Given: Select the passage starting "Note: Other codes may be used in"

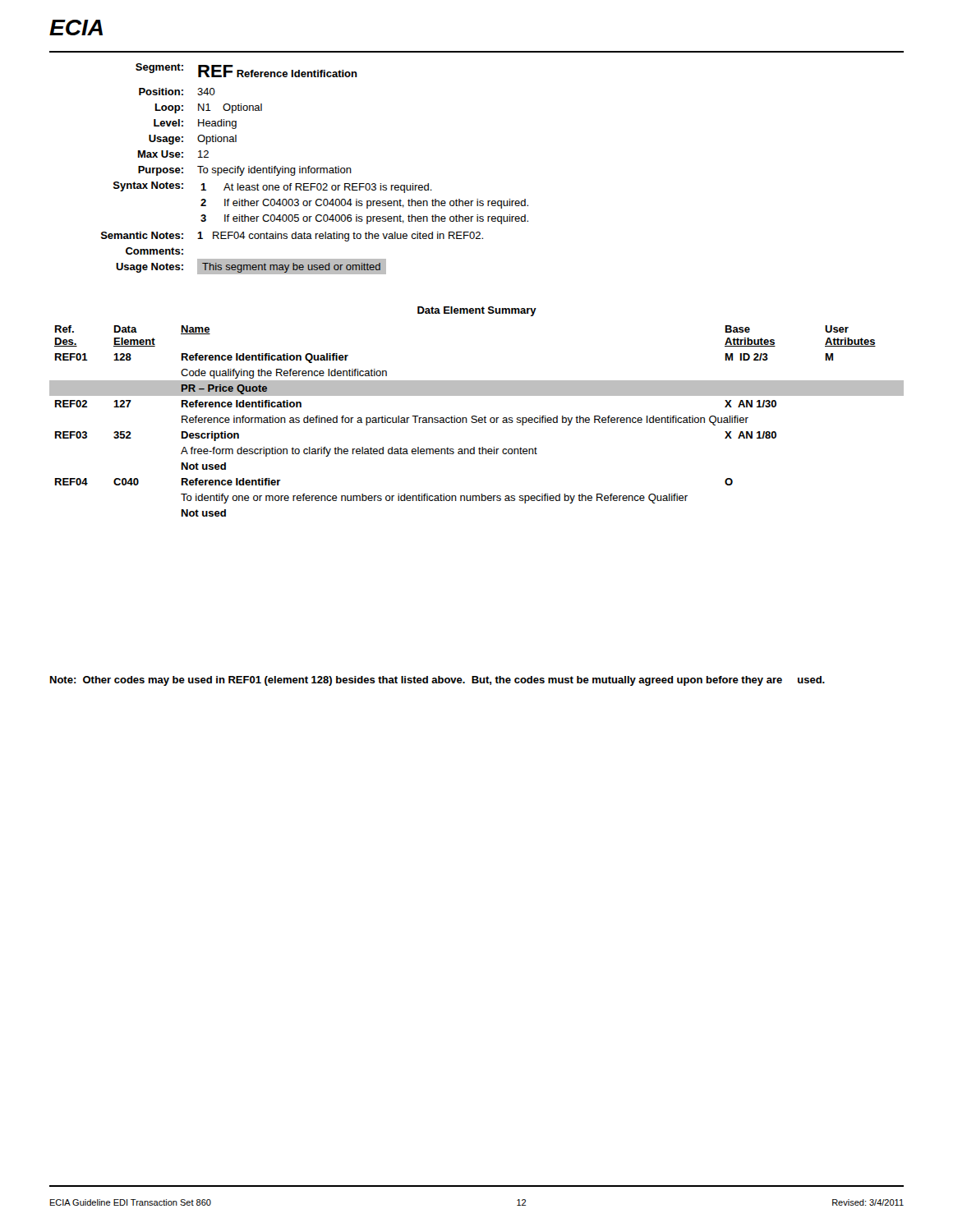Looking at the screenshot, I should (x=437, y=680).
